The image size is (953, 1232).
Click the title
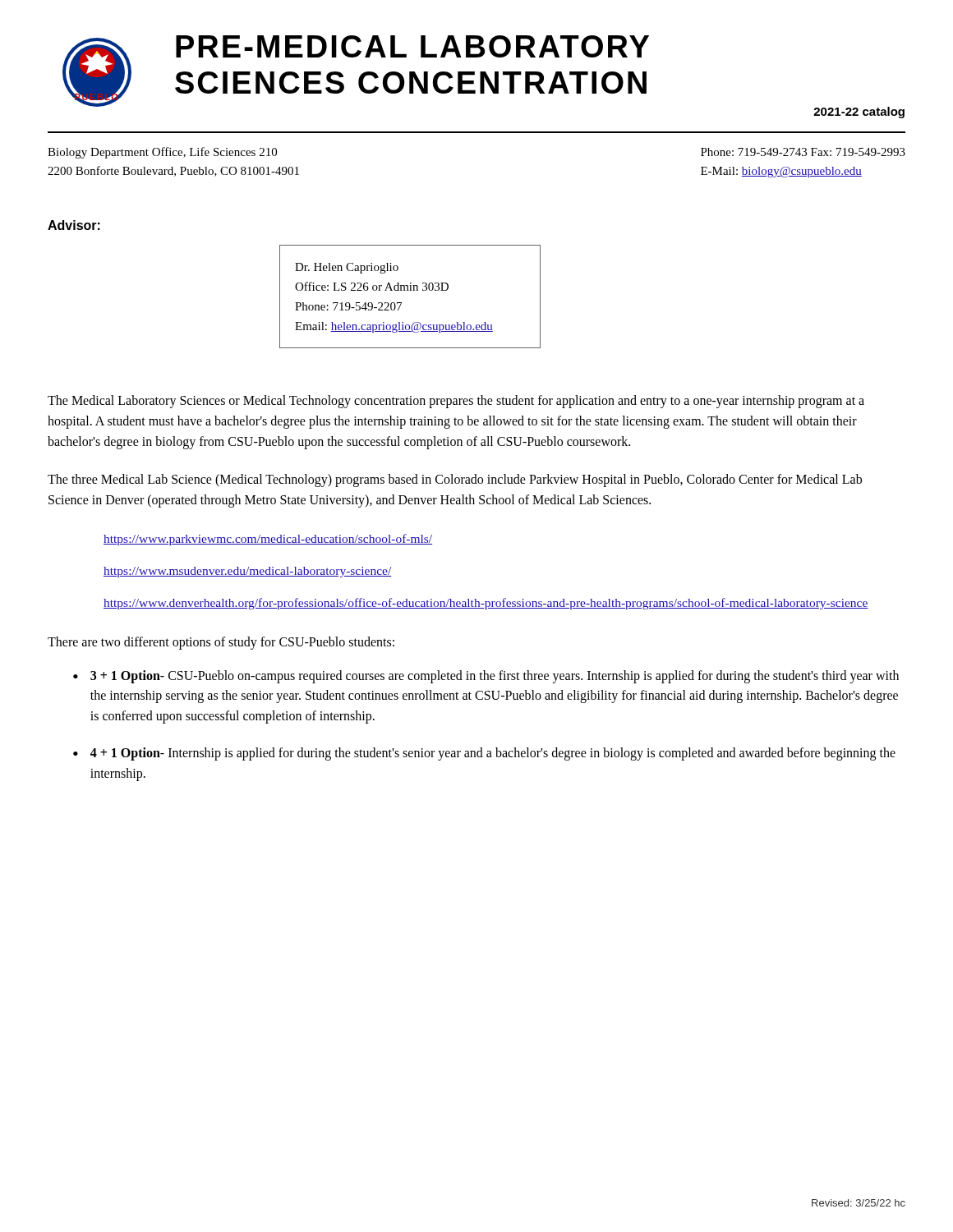click(x=413, y=65)
